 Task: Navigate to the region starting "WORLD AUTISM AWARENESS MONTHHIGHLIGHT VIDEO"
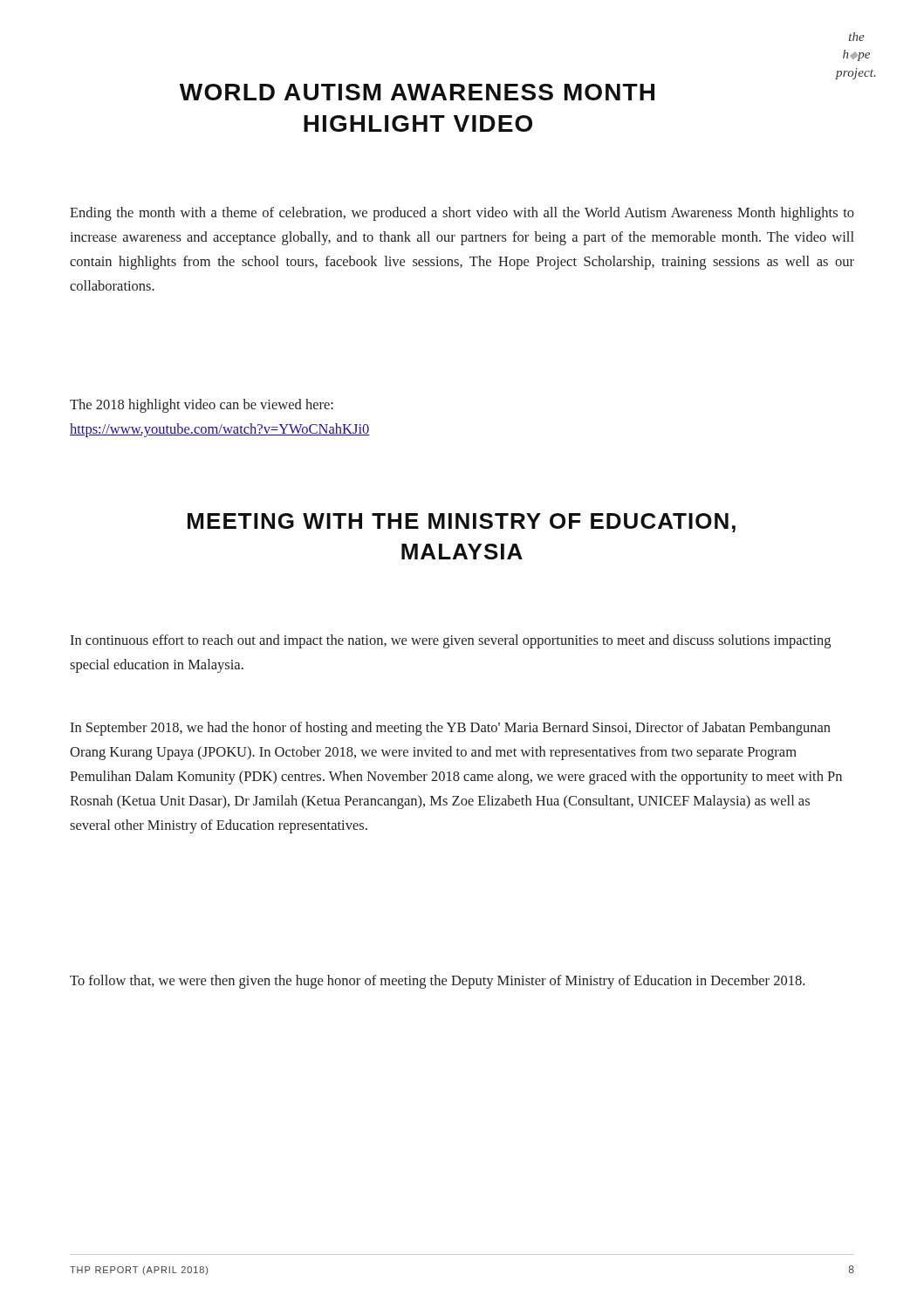pyautogui.click(x=418, y=109)
